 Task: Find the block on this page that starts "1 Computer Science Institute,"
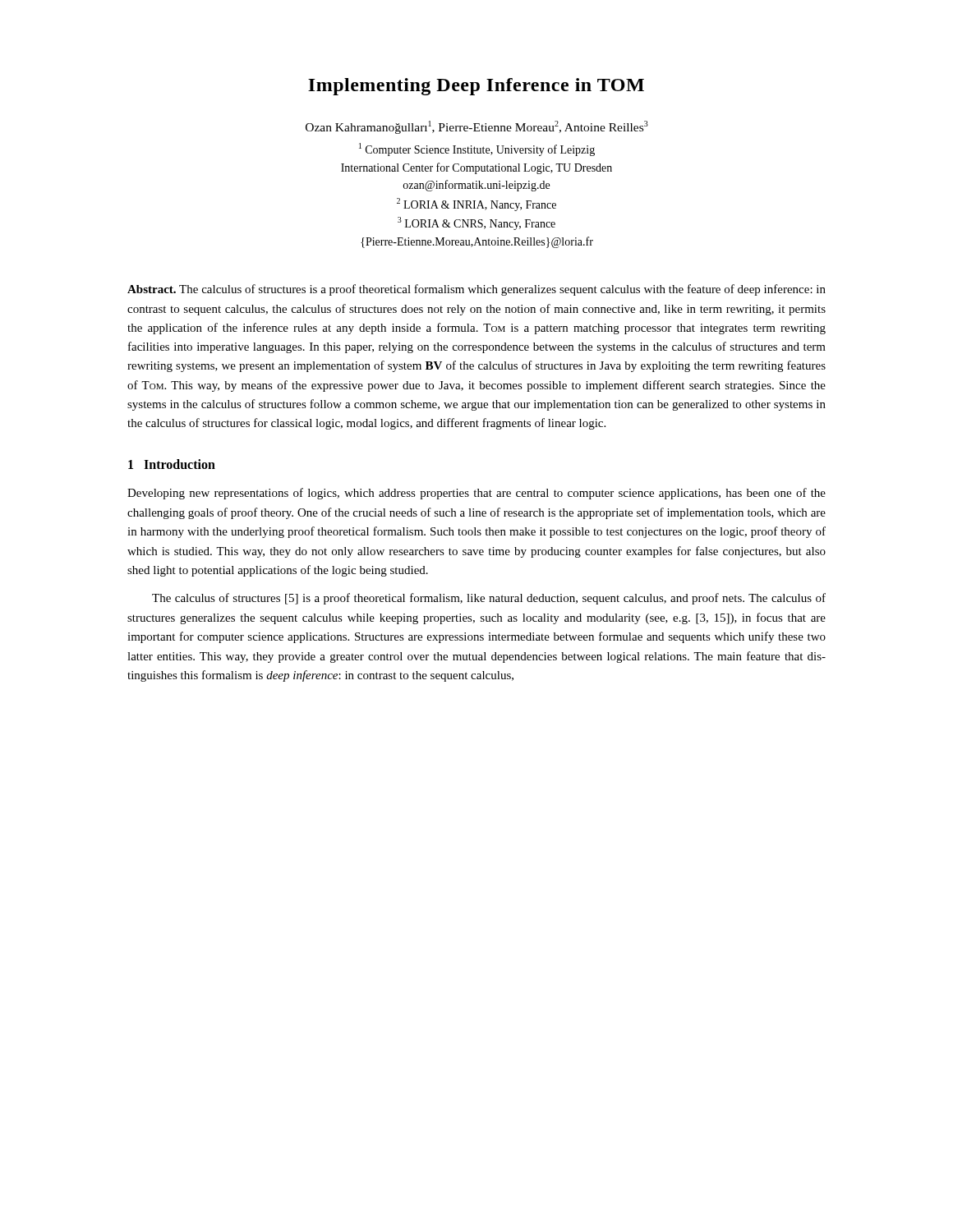[476, 195]
